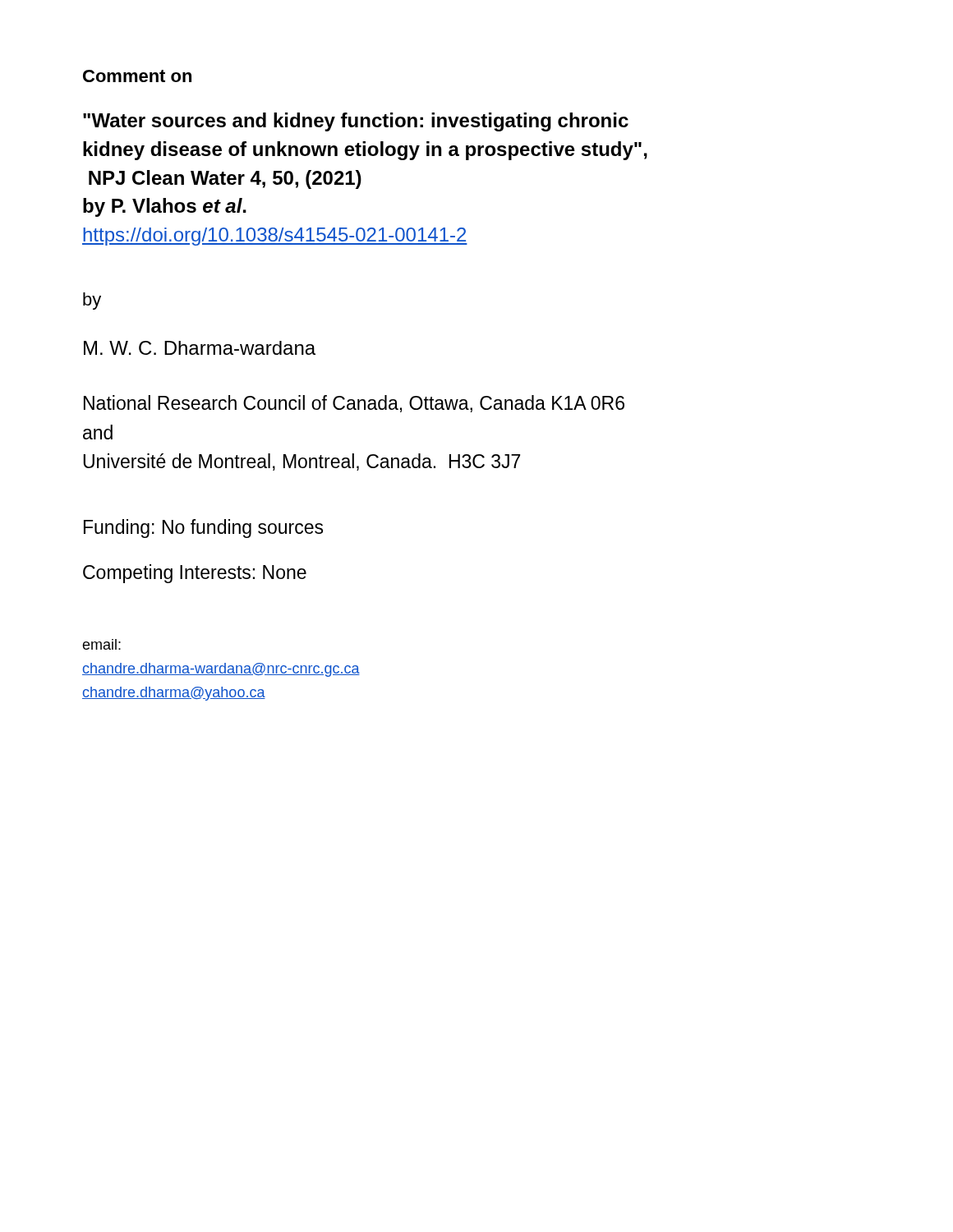The width and height of the screenshot is (953, 1232).
Task: Where does it say "M. W. C. Dharma-wardana"?
Action: [x=199, y=348]
